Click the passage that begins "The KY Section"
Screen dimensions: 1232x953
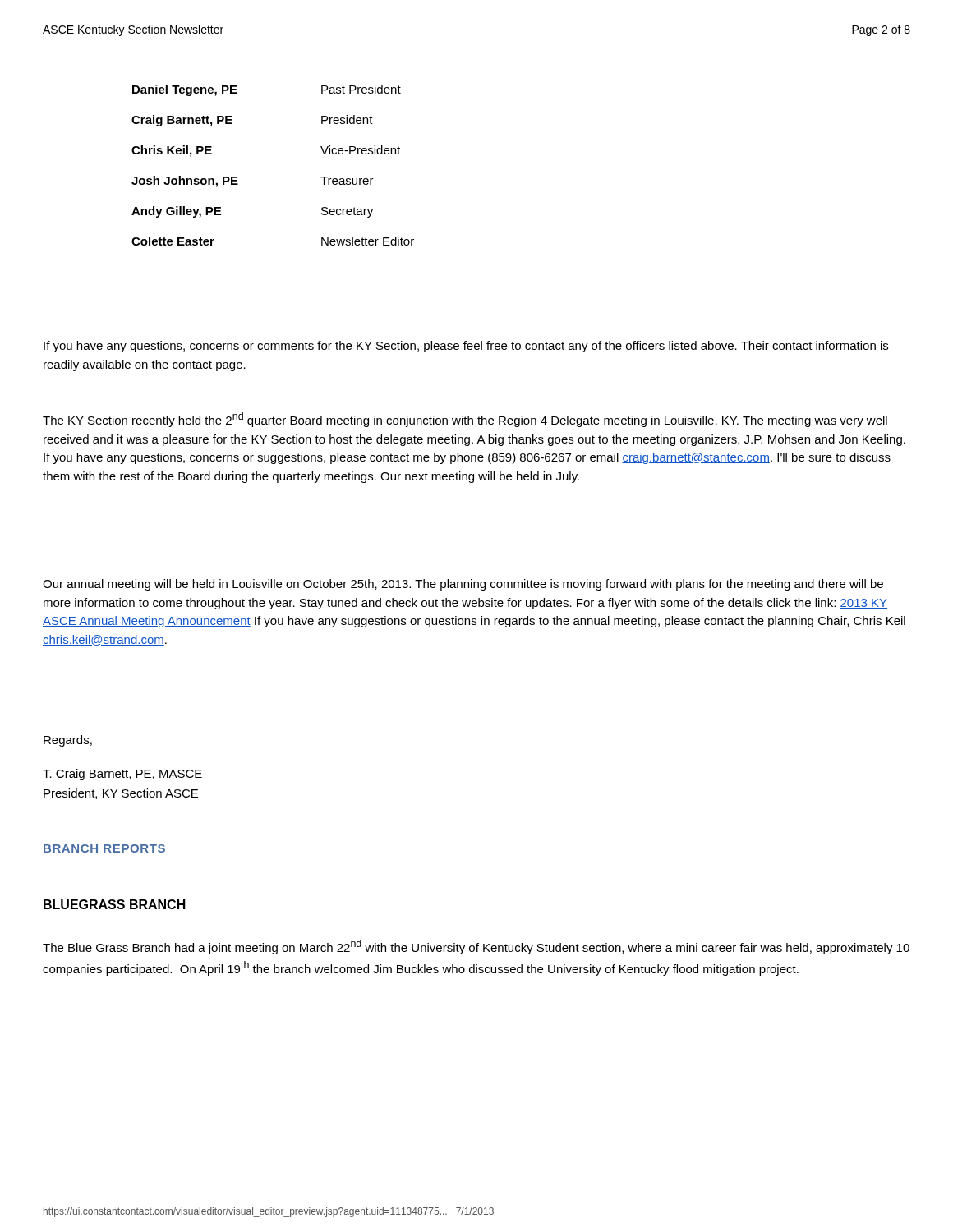tap(474, 447)
